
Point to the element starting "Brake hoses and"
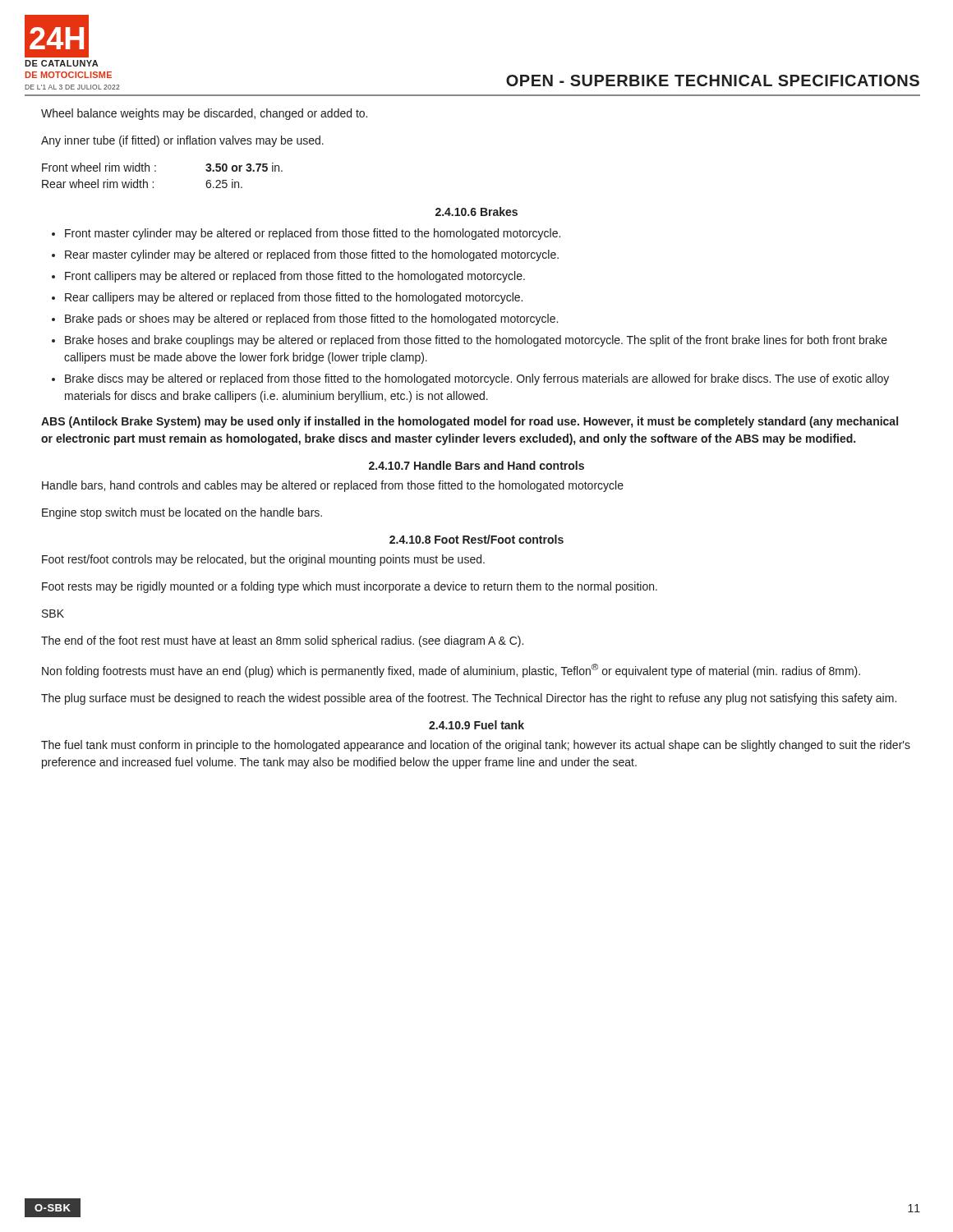(476, 349)
